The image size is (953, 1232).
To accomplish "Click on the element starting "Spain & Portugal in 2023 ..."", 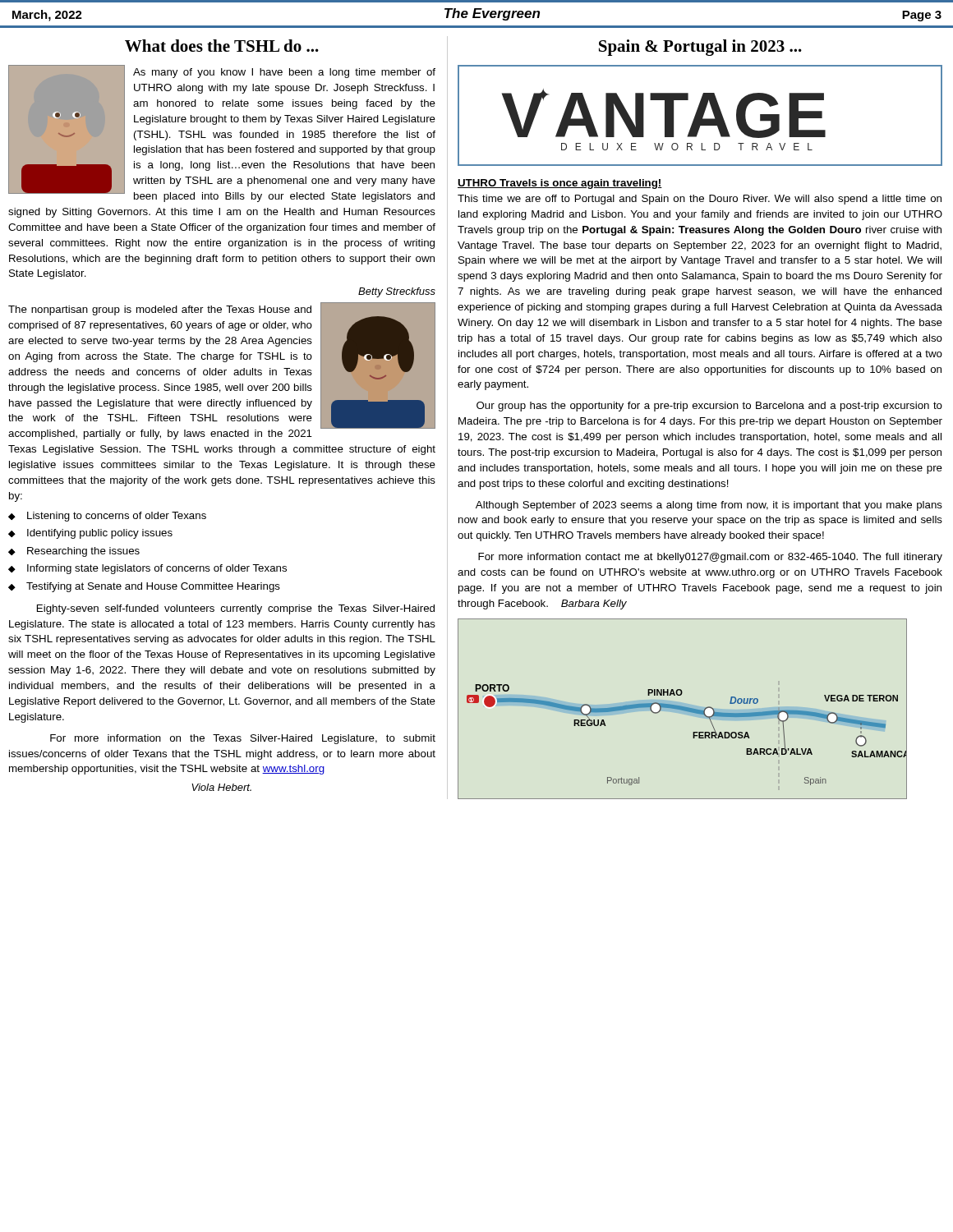I will click(700, 46).
